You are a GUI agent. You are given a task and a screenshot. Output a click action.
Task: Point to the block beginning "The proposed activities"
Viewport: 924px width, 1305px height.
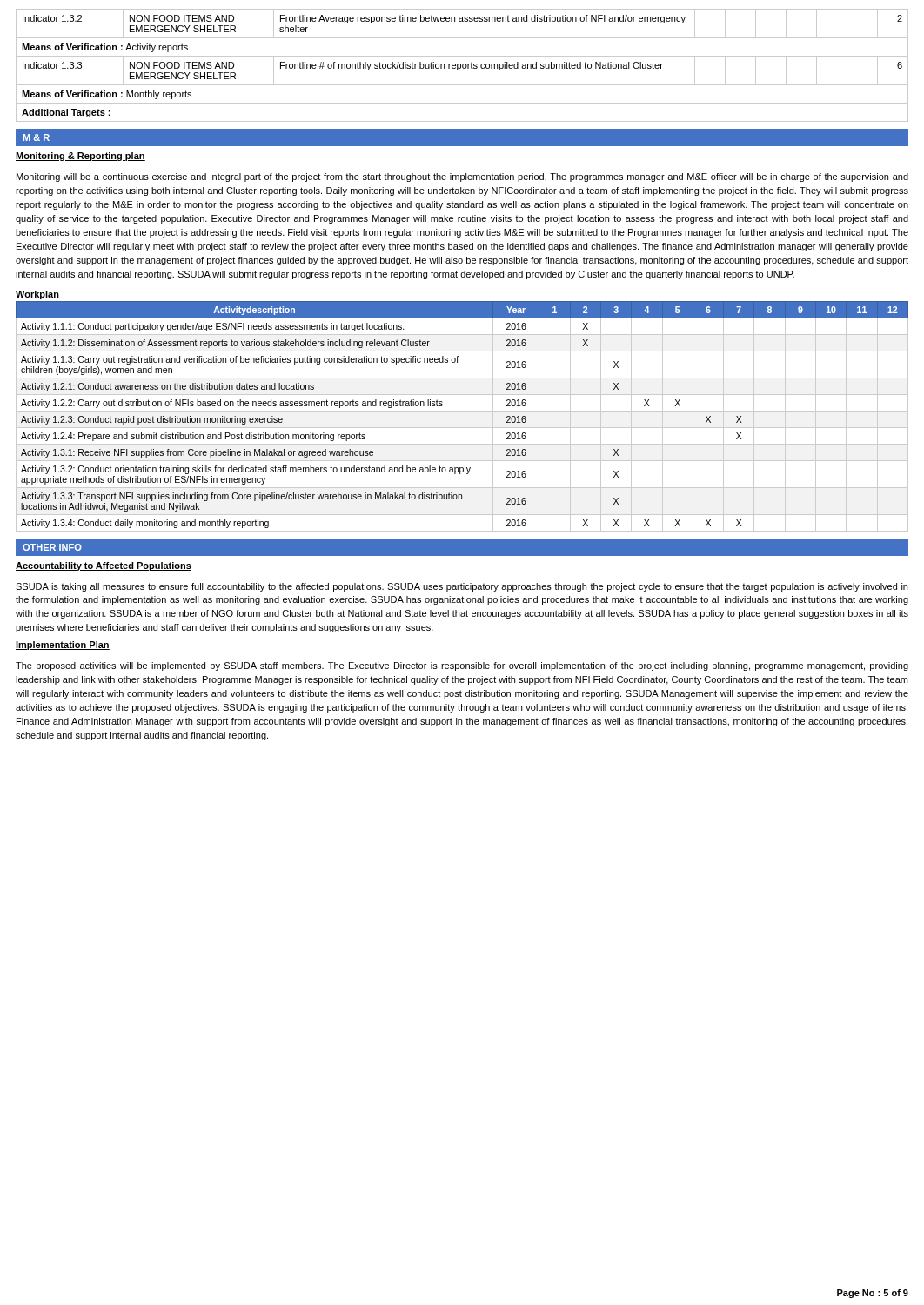tap(462, 701)
